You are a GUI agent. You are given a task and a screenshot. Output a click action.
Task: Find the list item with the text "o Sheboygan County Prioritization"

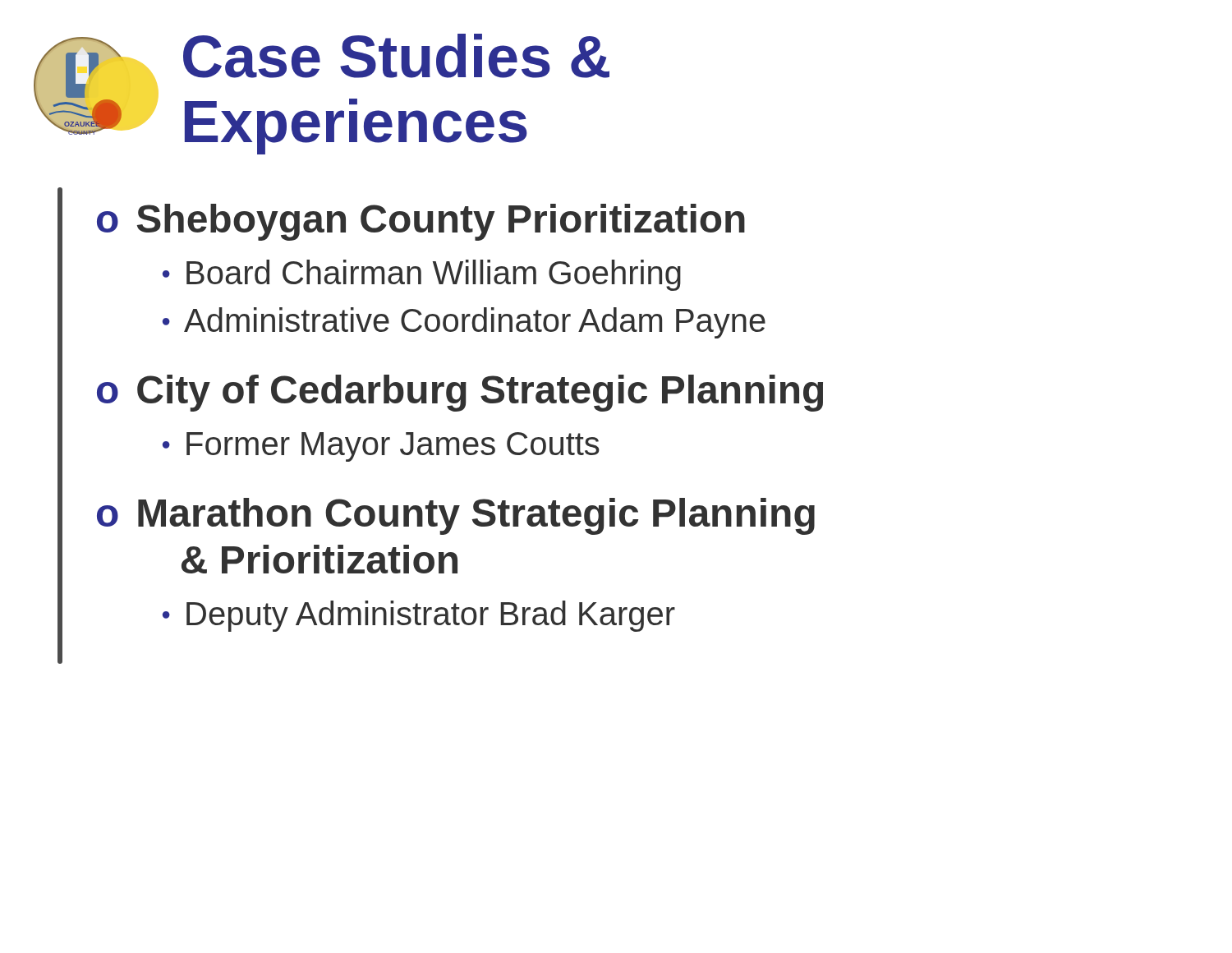[421, 219]
